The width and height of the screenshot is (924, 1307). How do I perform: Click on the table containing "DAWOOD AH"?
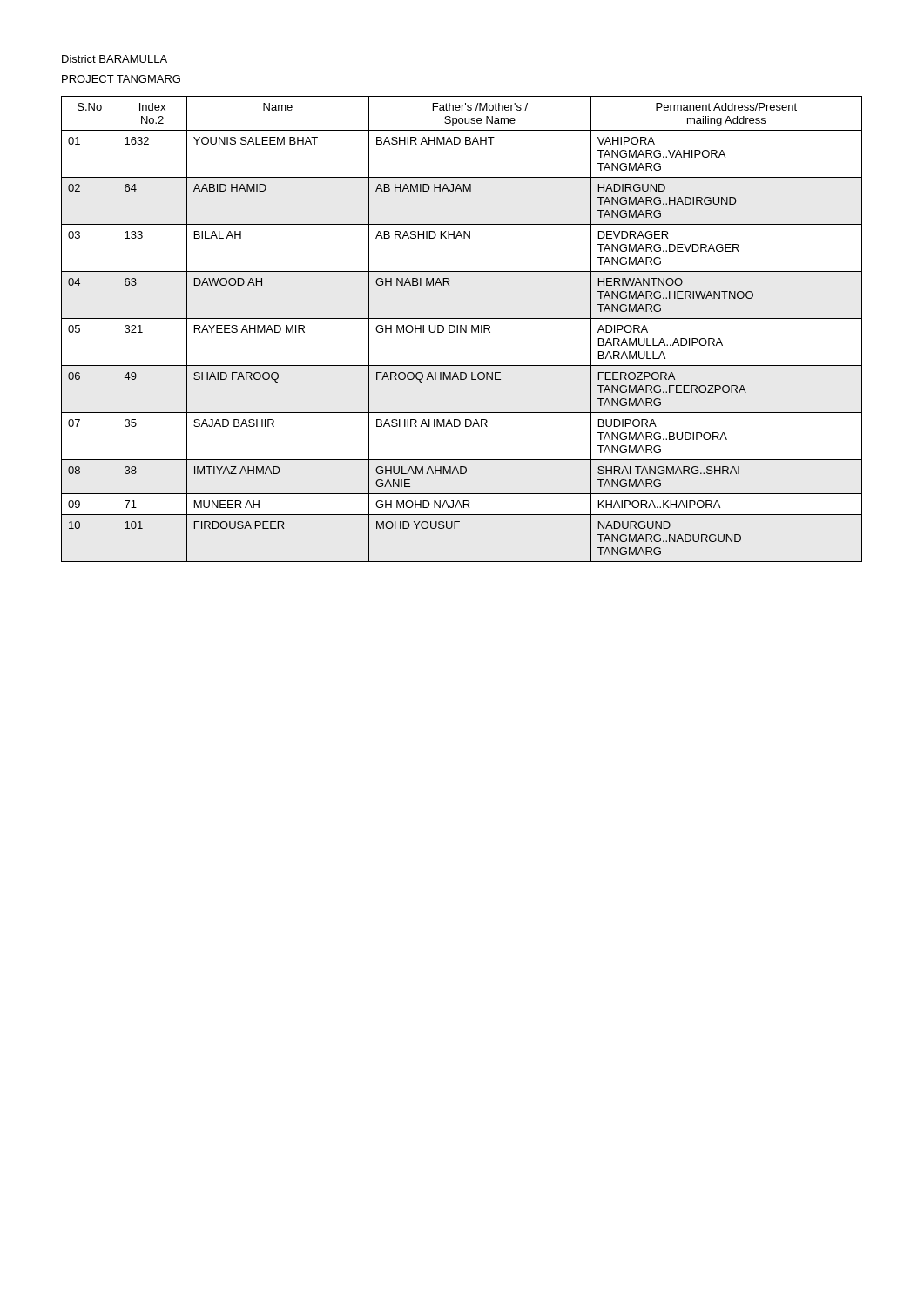pyautogui.click(x=462, y=329)
